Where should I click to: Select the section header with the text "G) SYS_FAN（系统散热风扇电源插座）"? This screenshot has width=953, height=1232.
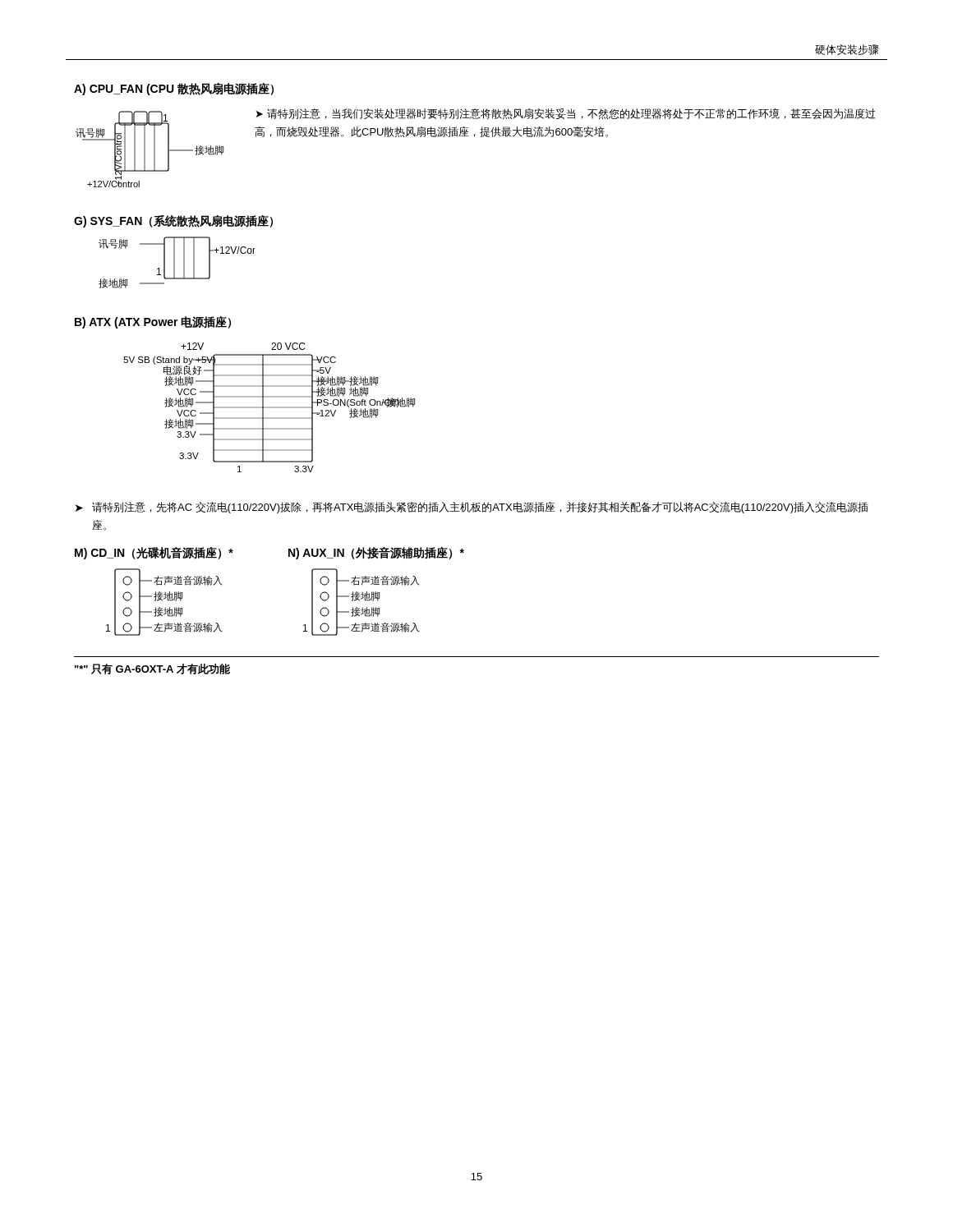click(177, 221)
